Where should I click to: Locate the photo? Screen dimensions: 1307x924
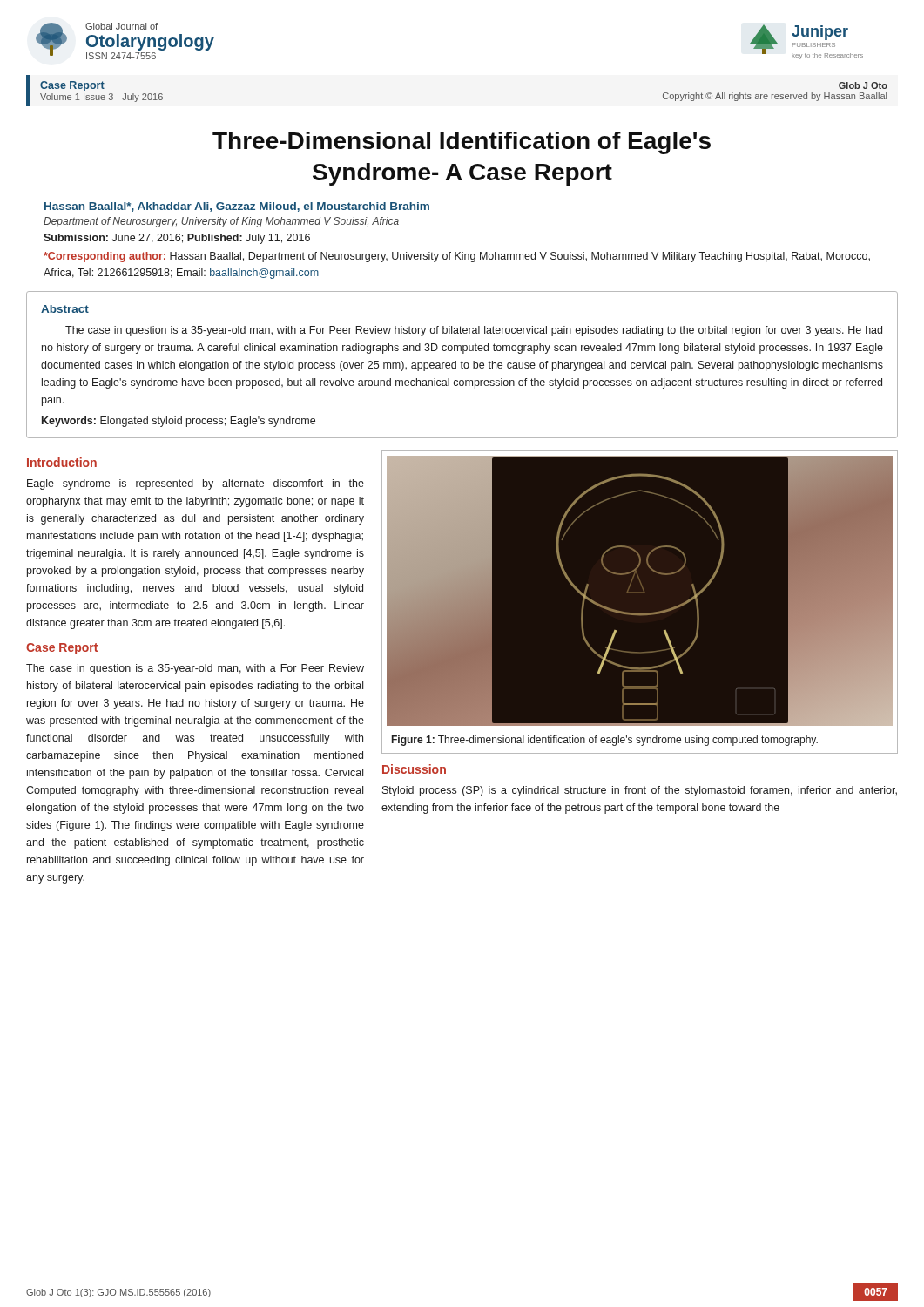pos(640,602)
